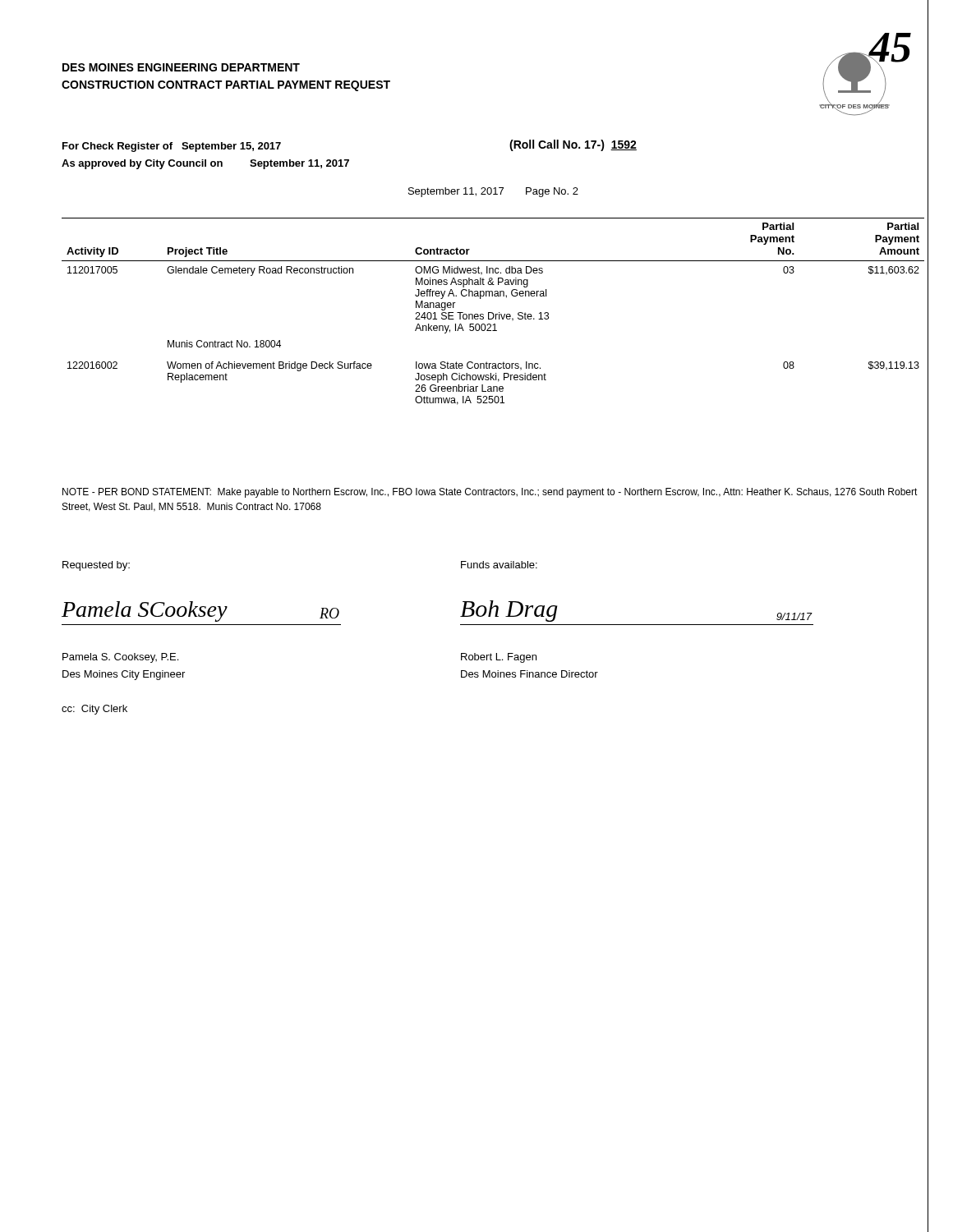Select the logo
This screenshot has height=1232, width=953.
point(854,87)
